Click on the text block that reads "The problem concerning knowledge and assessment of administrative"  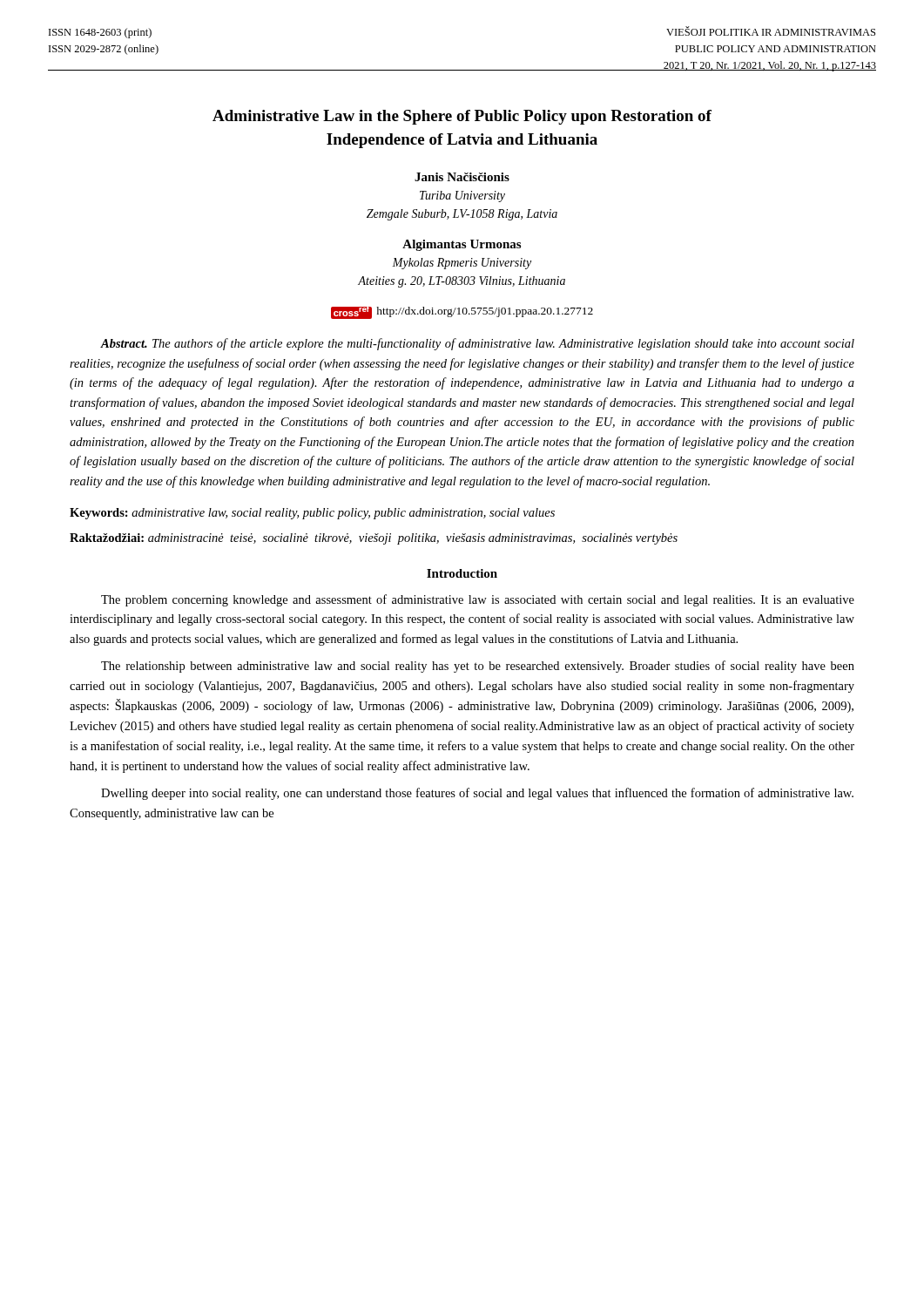pos(462,619)
